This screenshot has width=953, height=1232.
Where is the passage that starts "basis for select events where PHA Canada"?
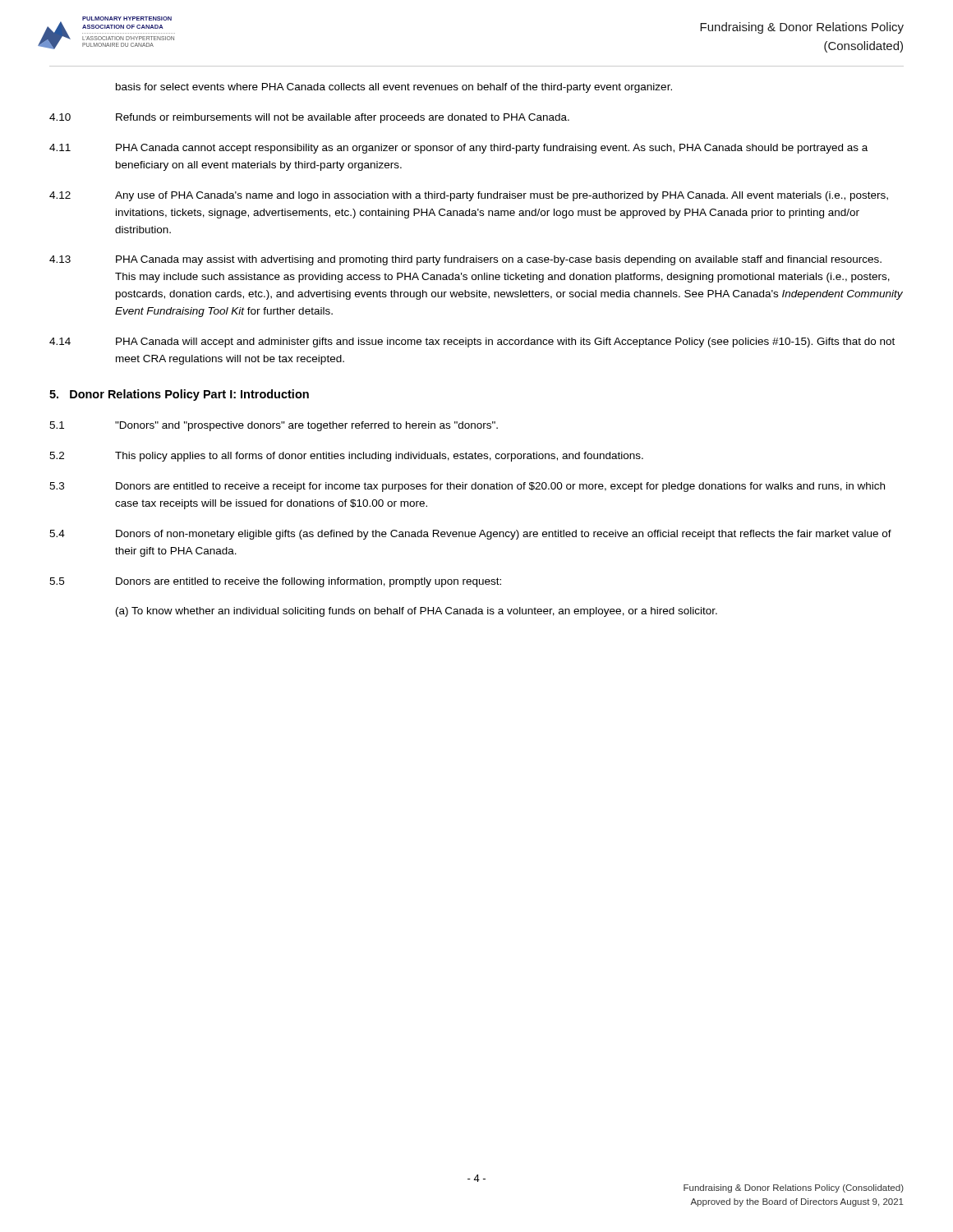[394, 87]
